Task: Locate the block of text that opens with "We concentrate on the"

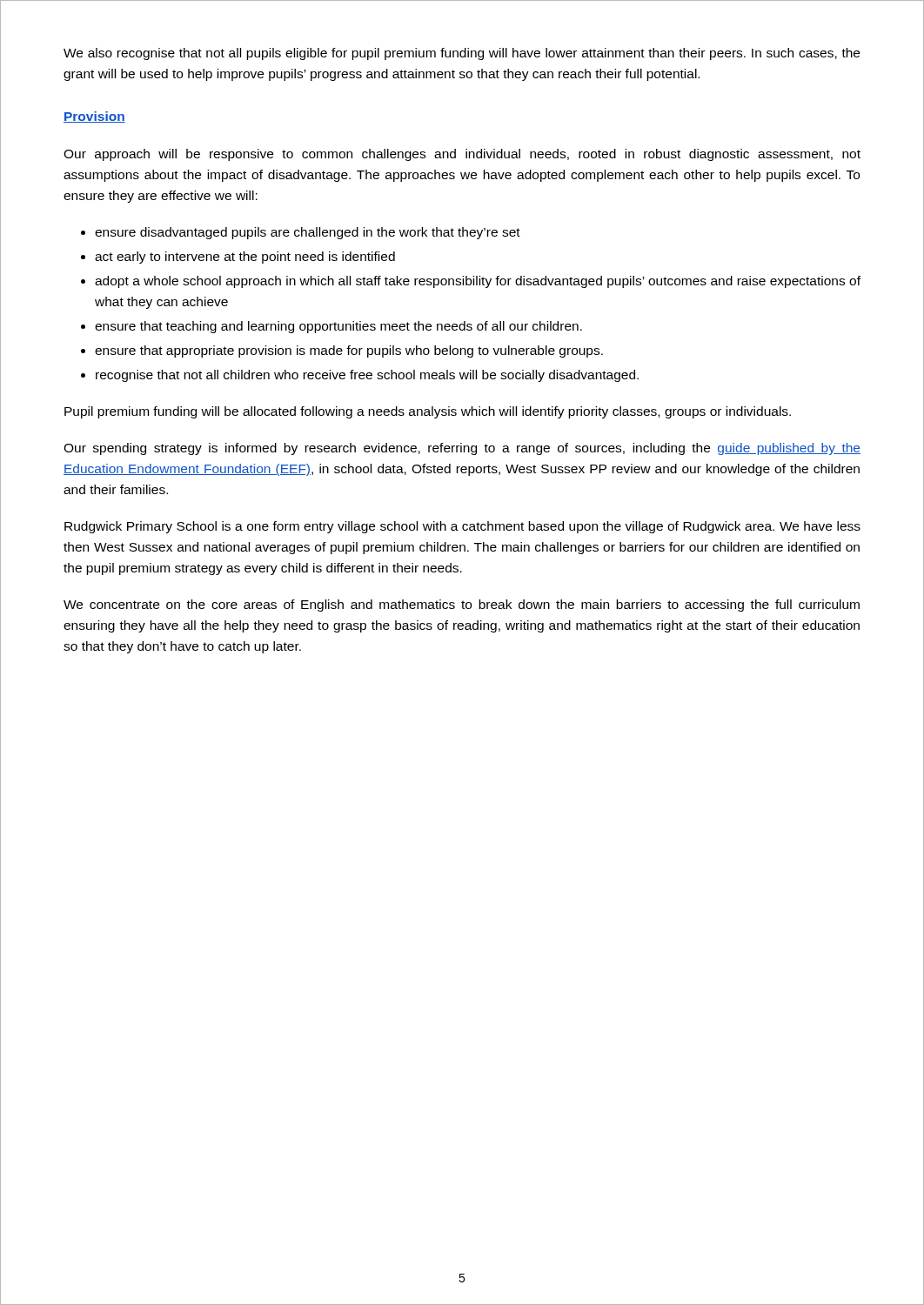Action: click(x=462, y=625)
